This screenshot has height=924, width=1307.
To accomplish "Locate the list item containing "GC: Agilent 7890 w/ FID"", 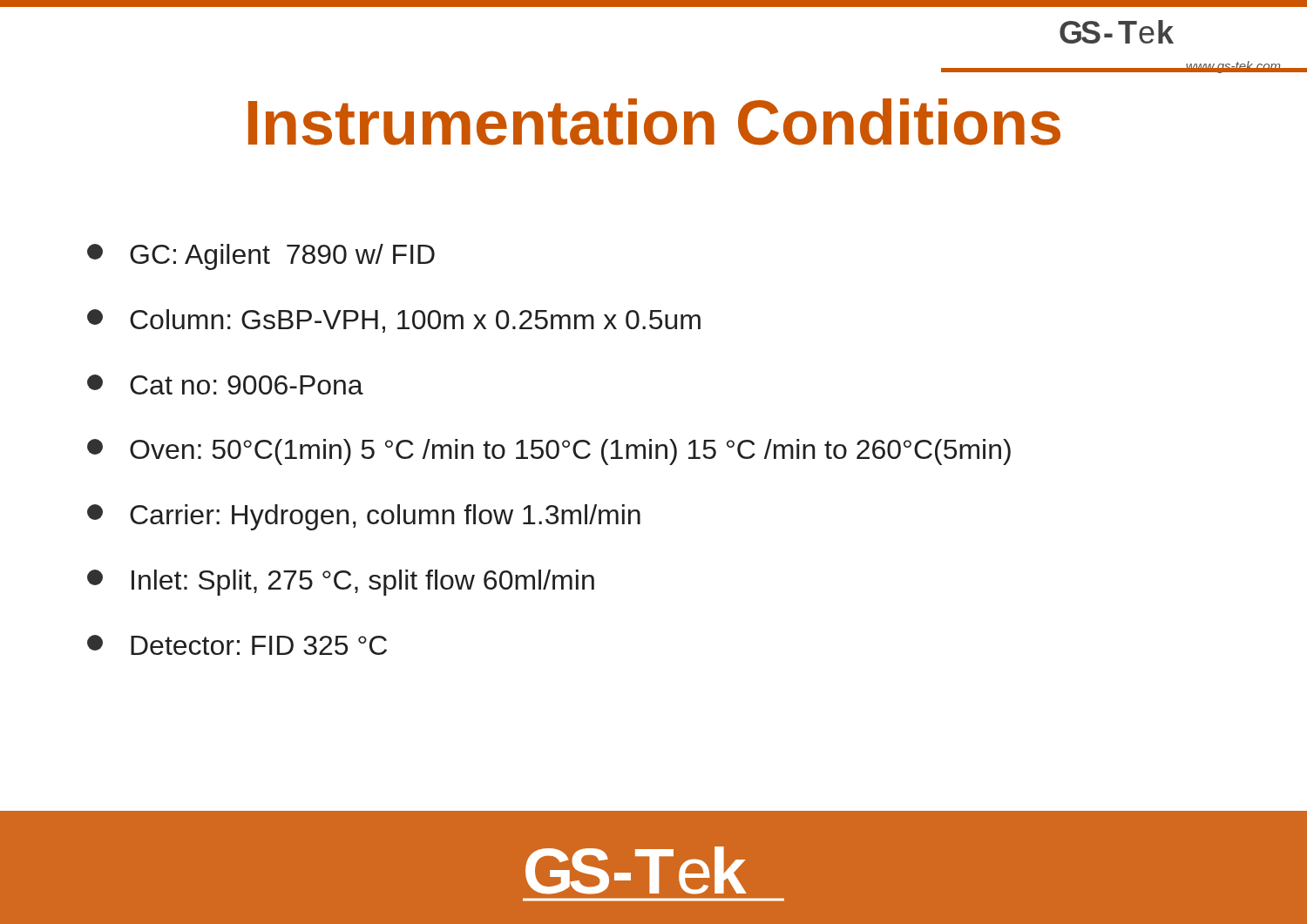I will point(261,255).
